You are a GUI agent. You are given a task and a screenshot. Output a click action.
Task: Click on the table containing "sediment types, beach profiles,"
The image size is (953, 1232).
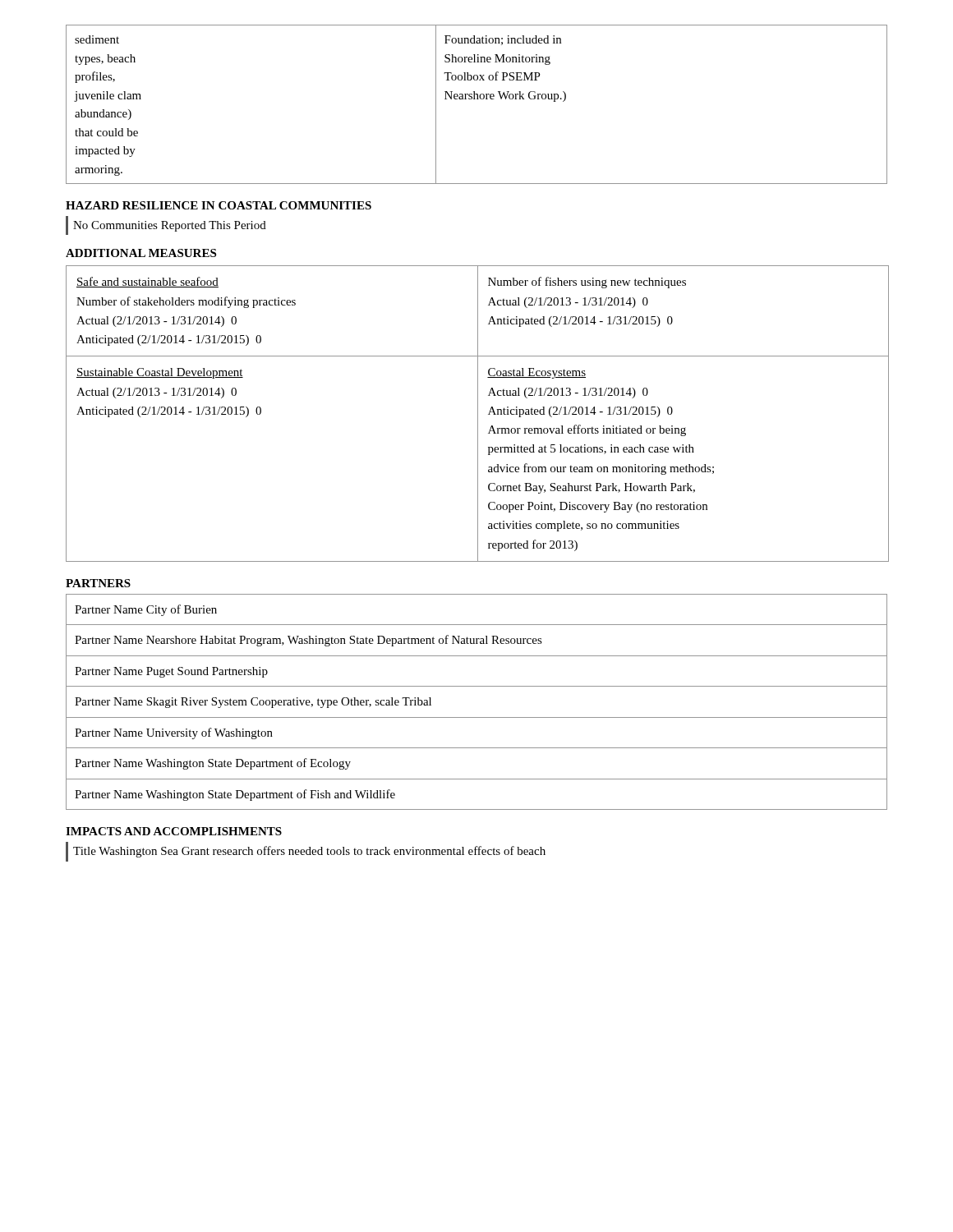pyautogui.click(x=476, y=104)
